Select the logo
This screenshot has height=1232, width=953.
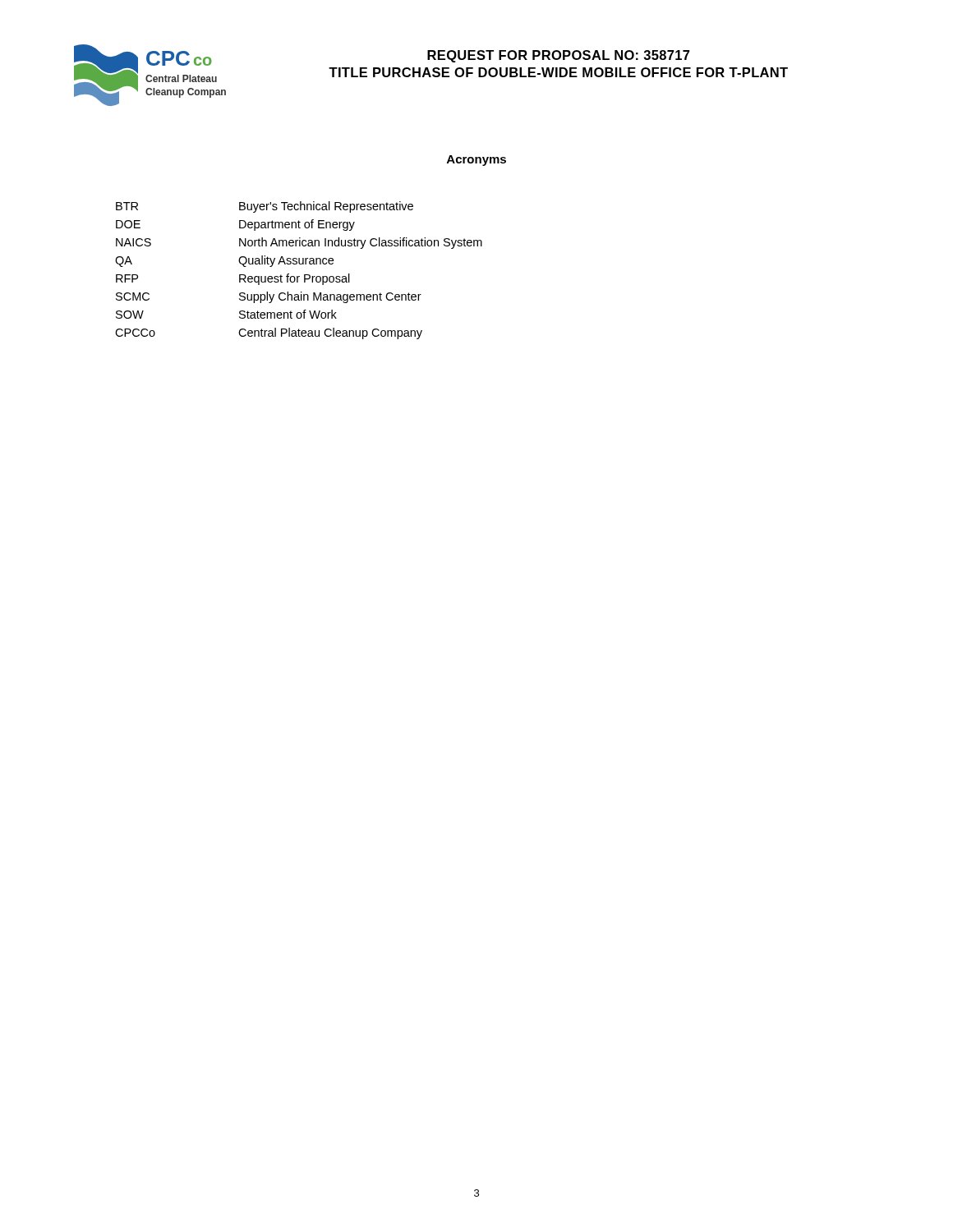tap(148, 82)
